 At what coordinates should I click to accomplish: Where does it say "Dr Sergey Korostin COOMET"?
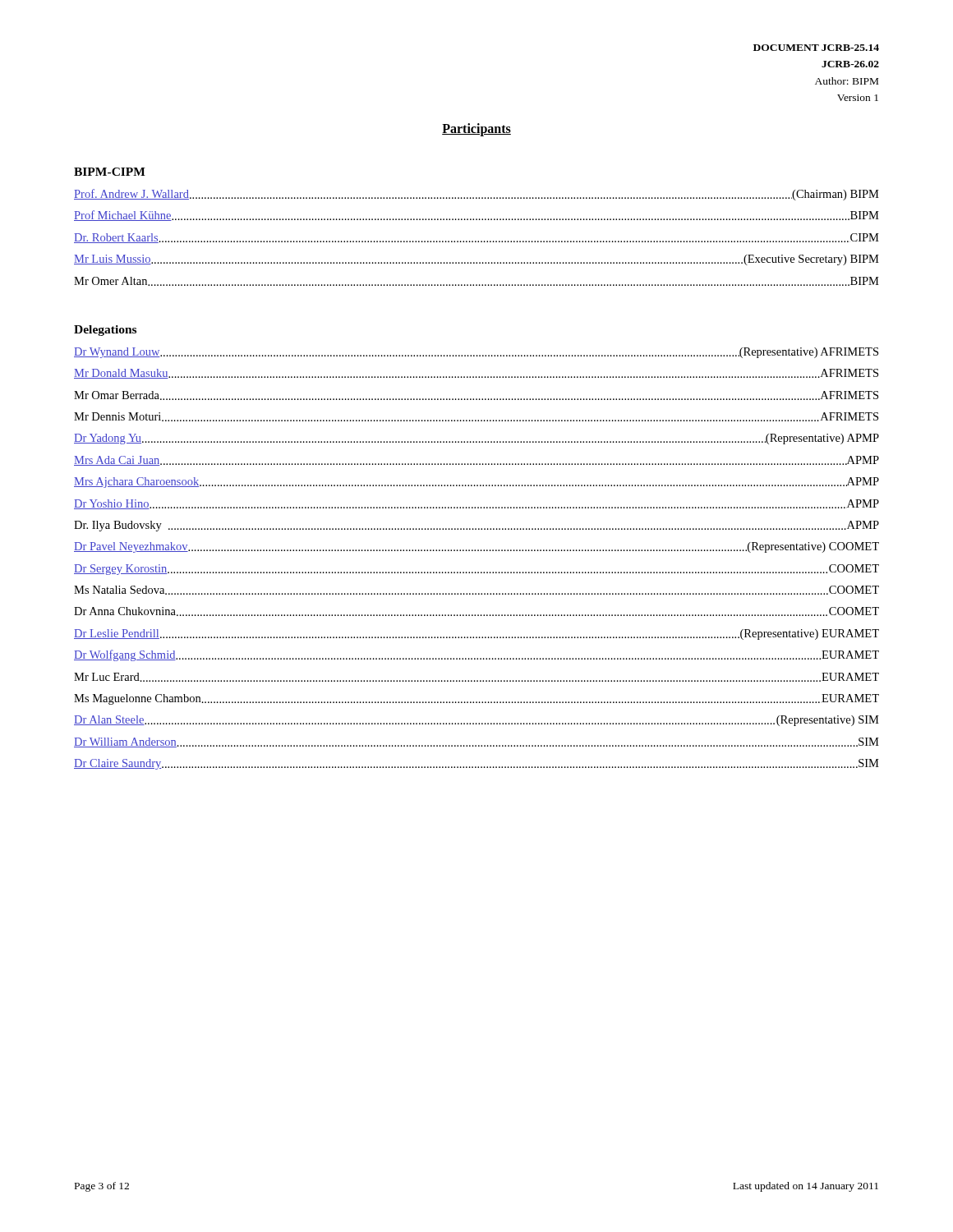(476, 569)
